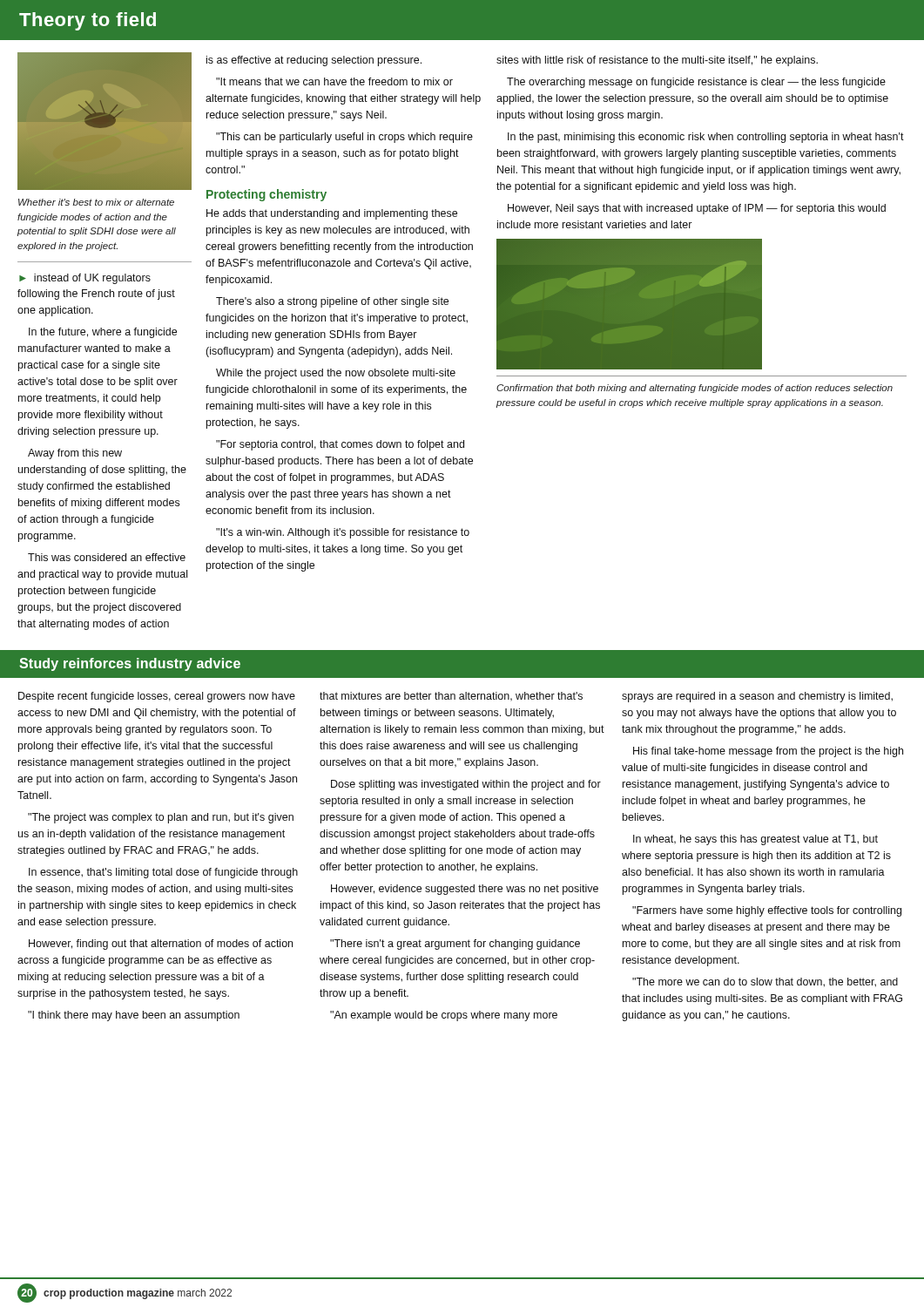924x1307 pixels.
Task: Click on the text block with the text "Despite recent fungicide"
Action: pos(160,856)
